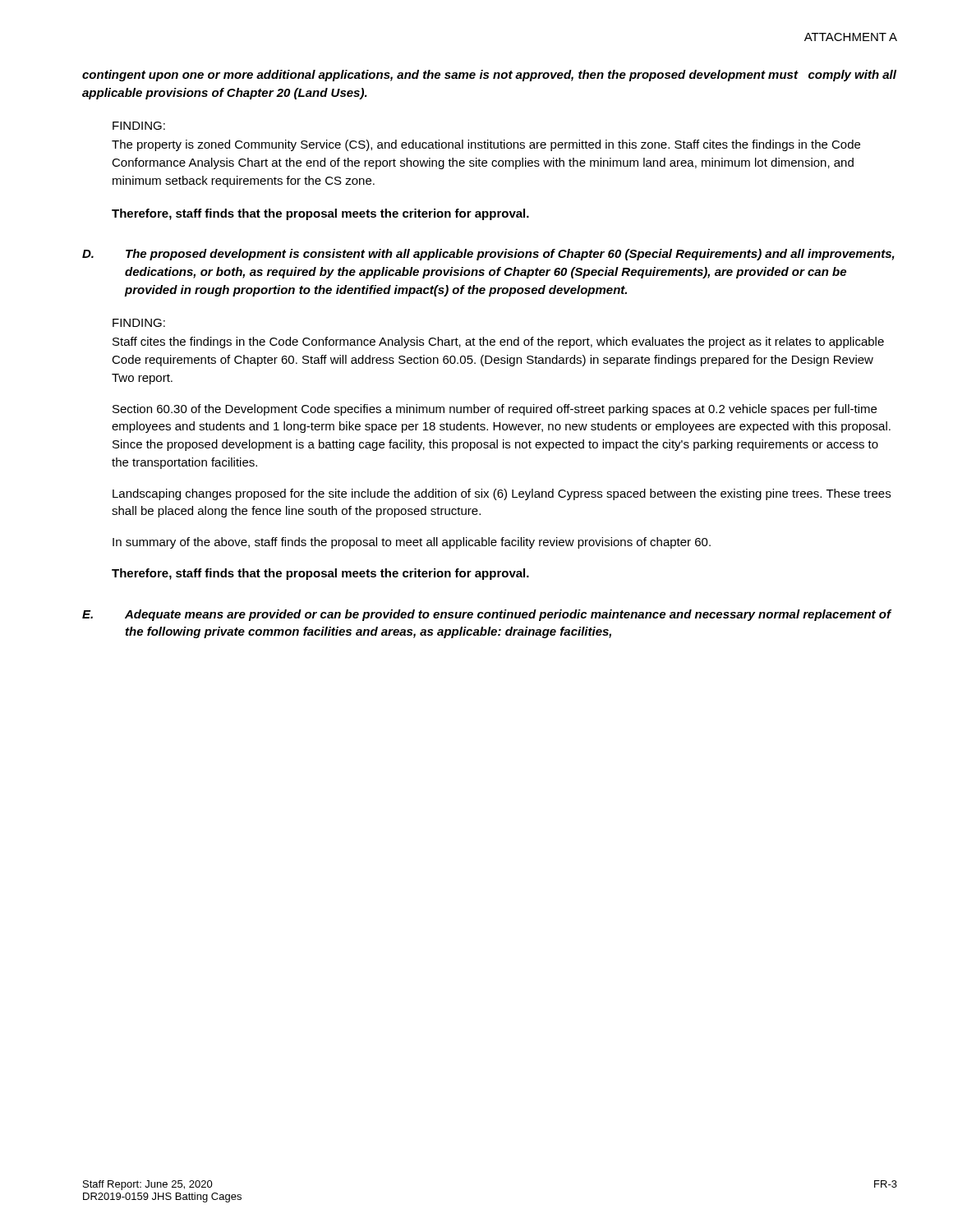
Task: Find the text starting "Landscaping changes proposed for"
Action: tap(501, 502)
